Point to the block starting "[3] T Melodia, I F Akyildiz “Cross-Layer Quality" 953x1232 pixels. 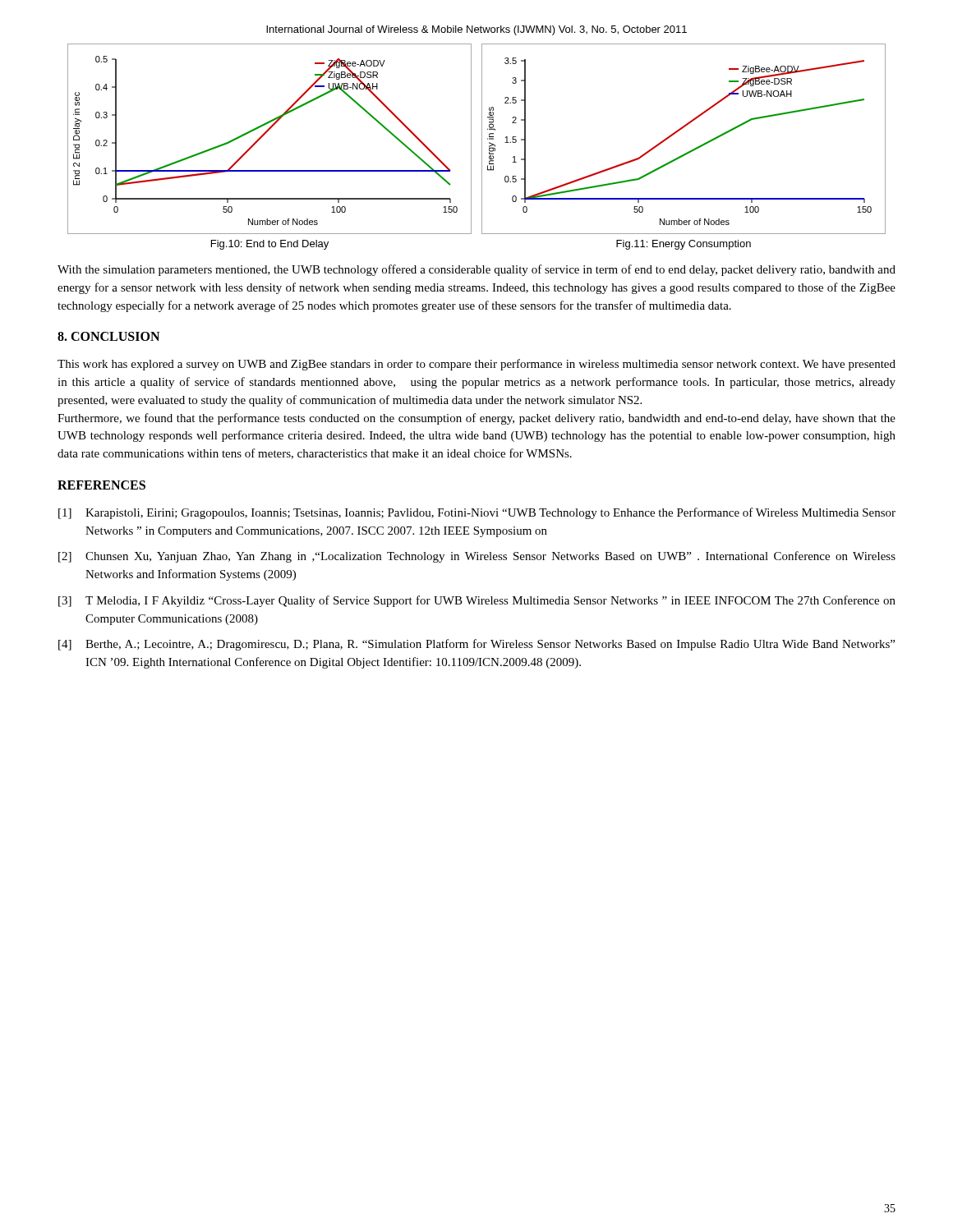tap(476, 610)
